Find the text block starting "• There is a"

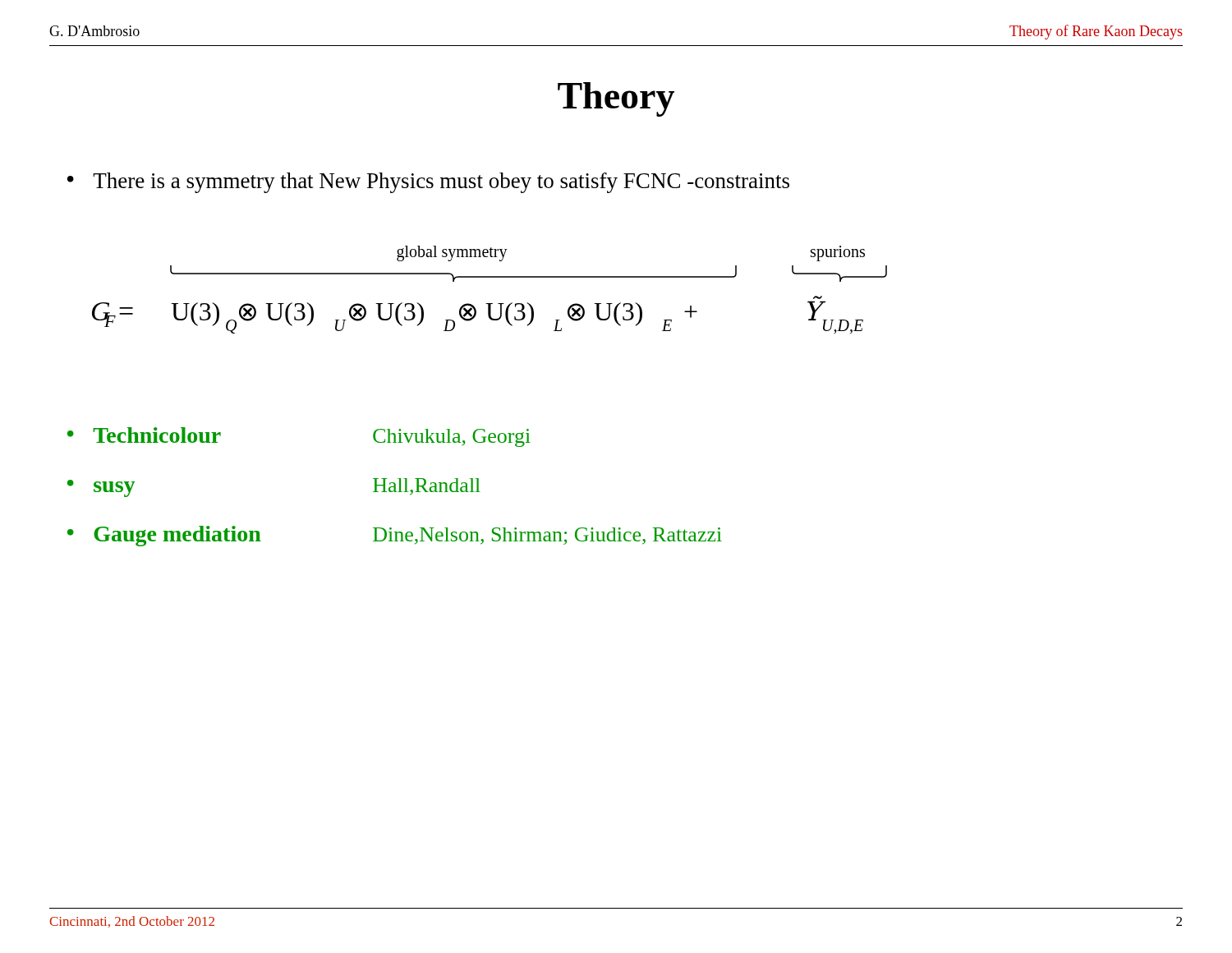[x=428, y=179]
